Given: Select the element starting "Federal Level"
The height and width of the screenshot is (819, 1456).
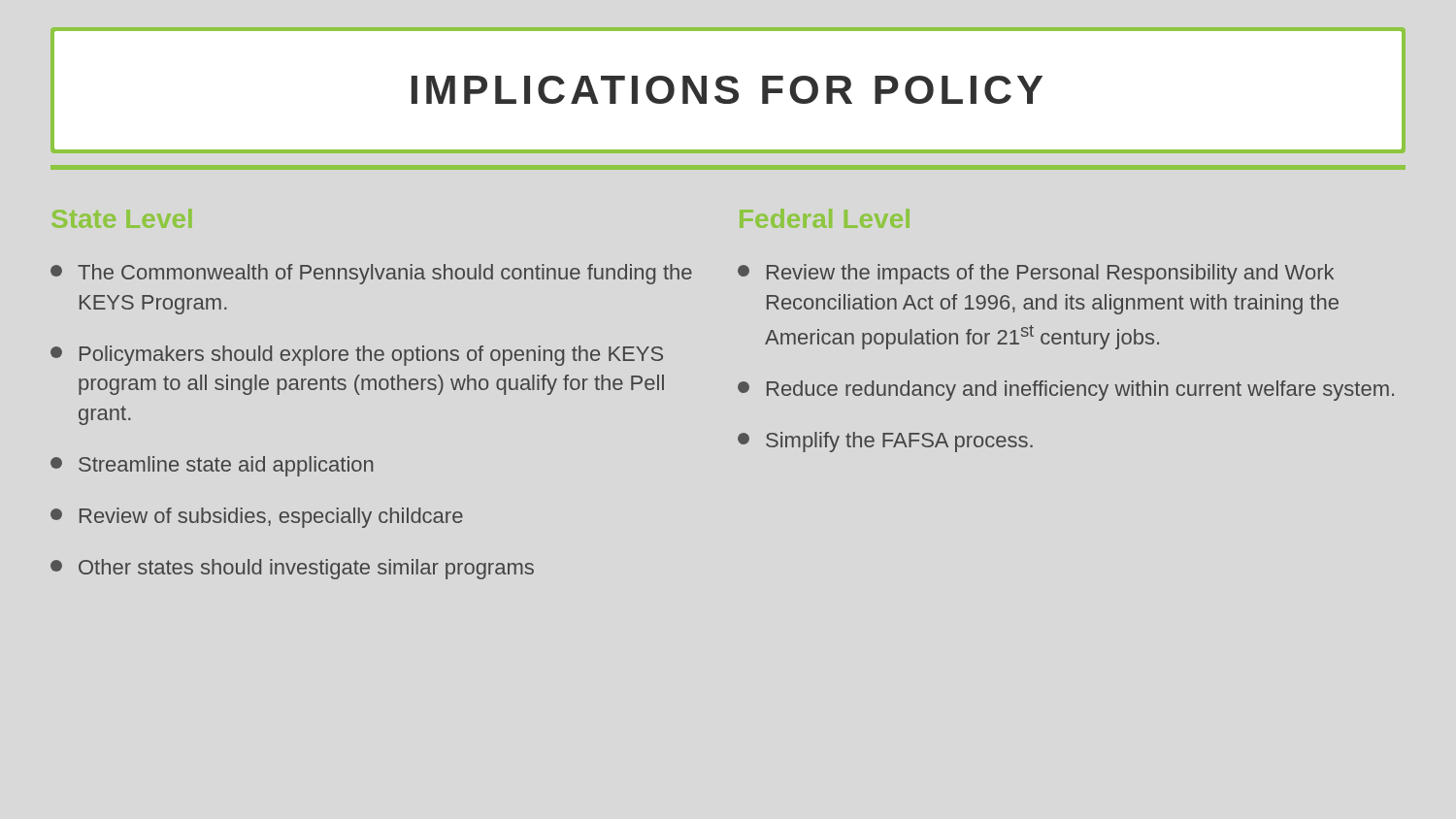Looking at the screenshot, I should pos(825,219).
